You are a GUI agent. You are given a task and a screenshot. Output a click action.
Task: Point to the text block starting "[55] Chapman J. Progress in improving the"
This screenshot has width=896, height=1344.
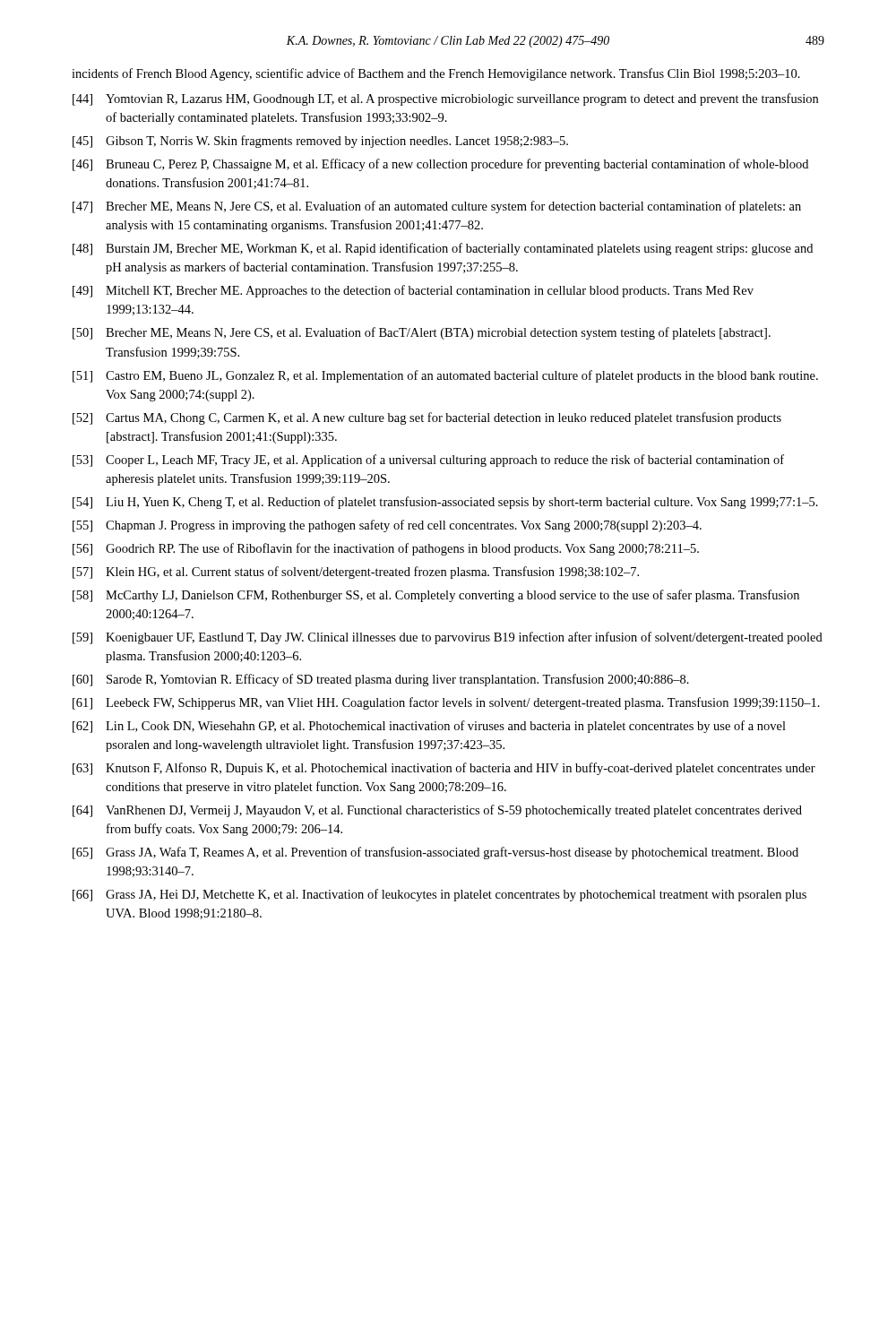(x=448, y=525)
